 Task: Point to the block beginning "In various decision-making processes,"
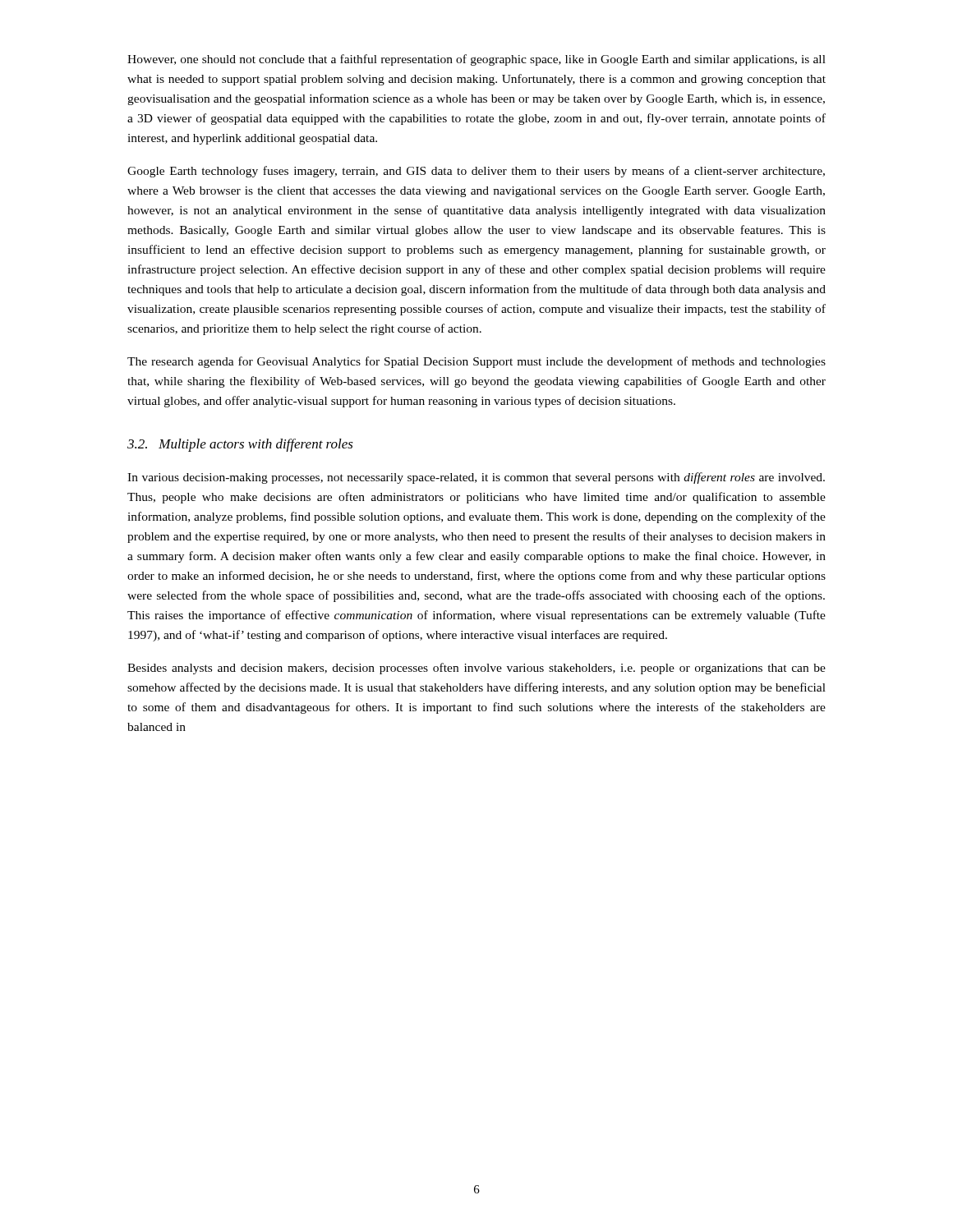(476, 555)
